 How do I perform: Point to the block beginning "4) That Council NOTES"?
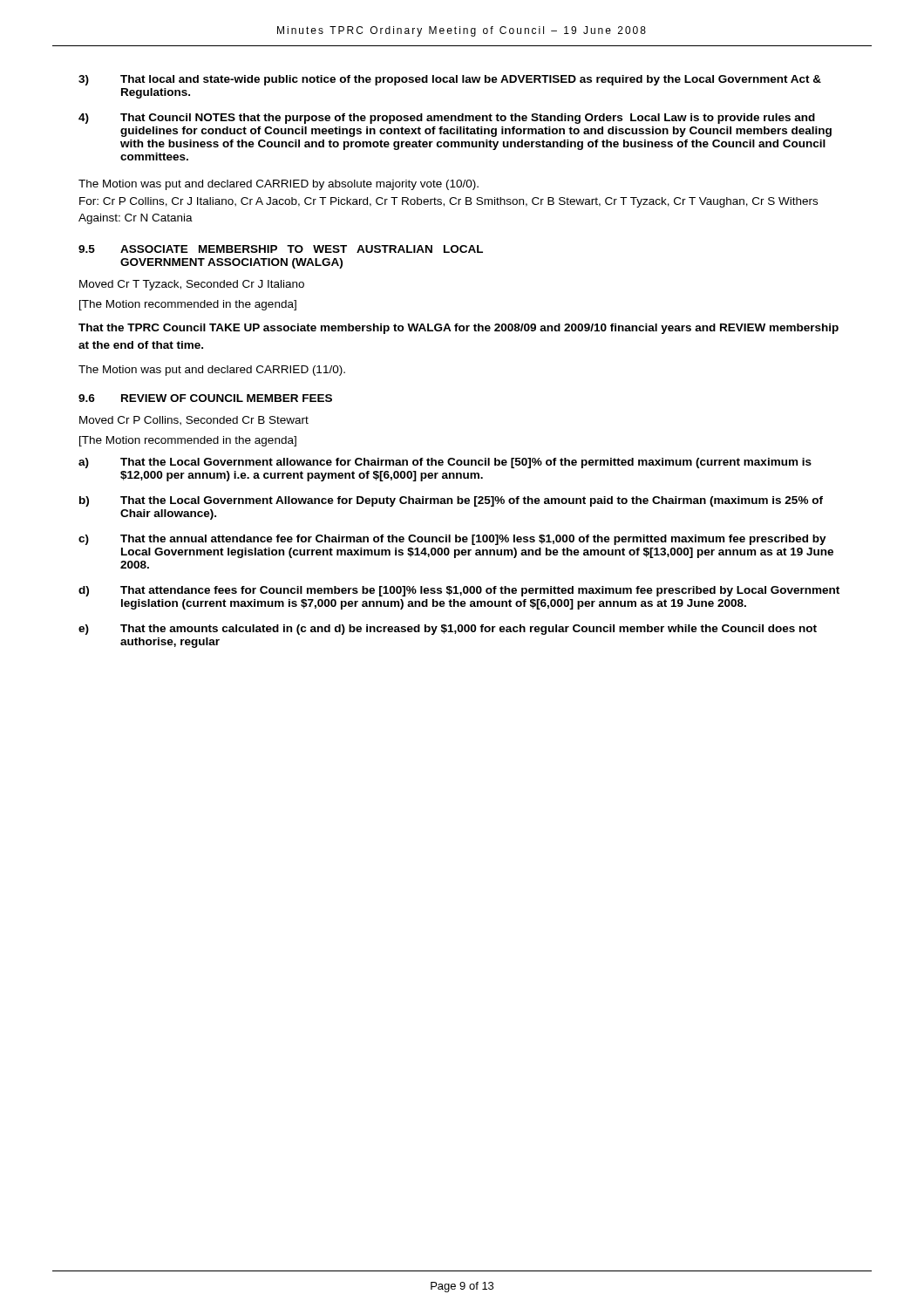point(462,137)
